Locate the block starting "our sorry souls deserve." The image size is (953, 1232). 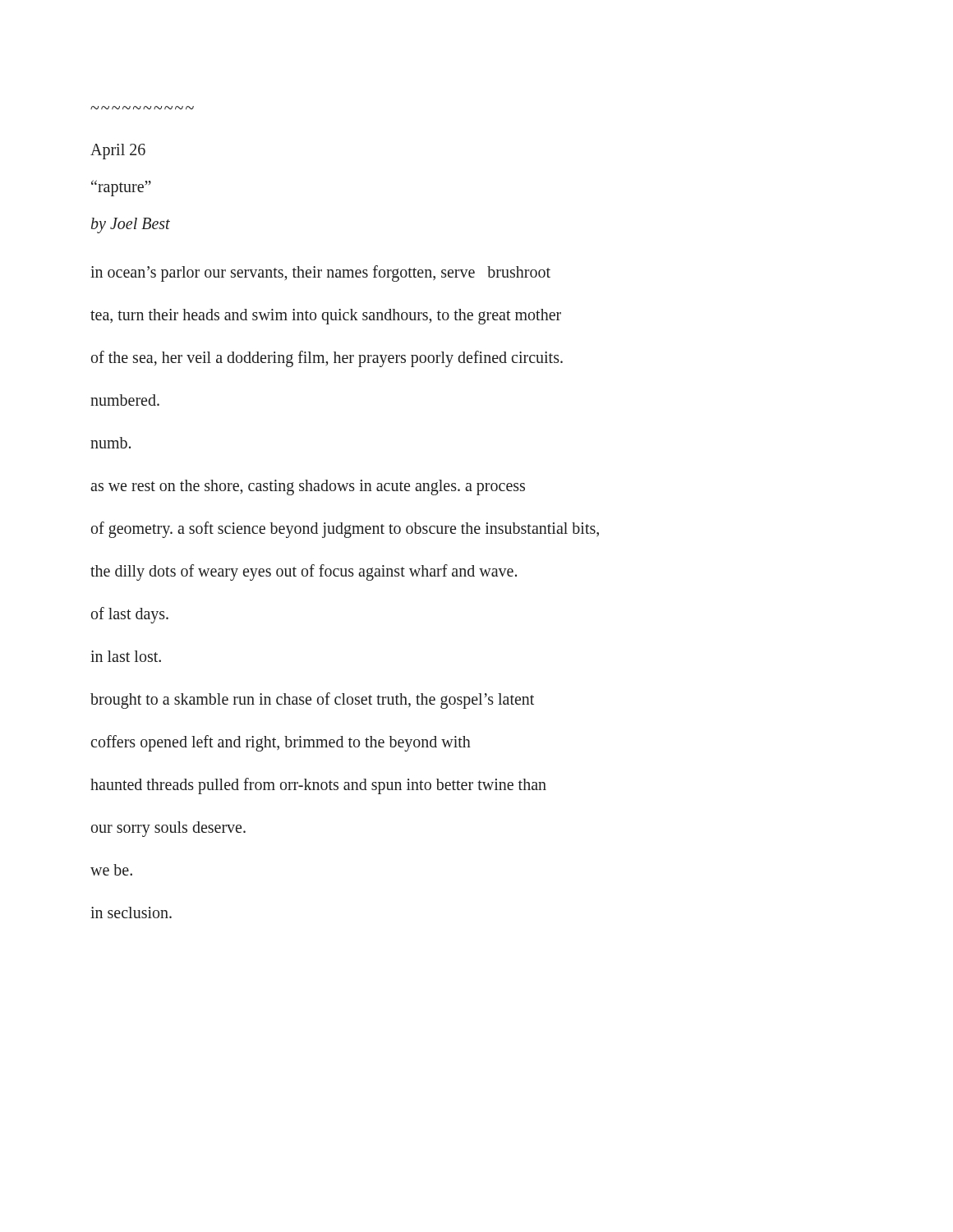[x=168, y=827]
